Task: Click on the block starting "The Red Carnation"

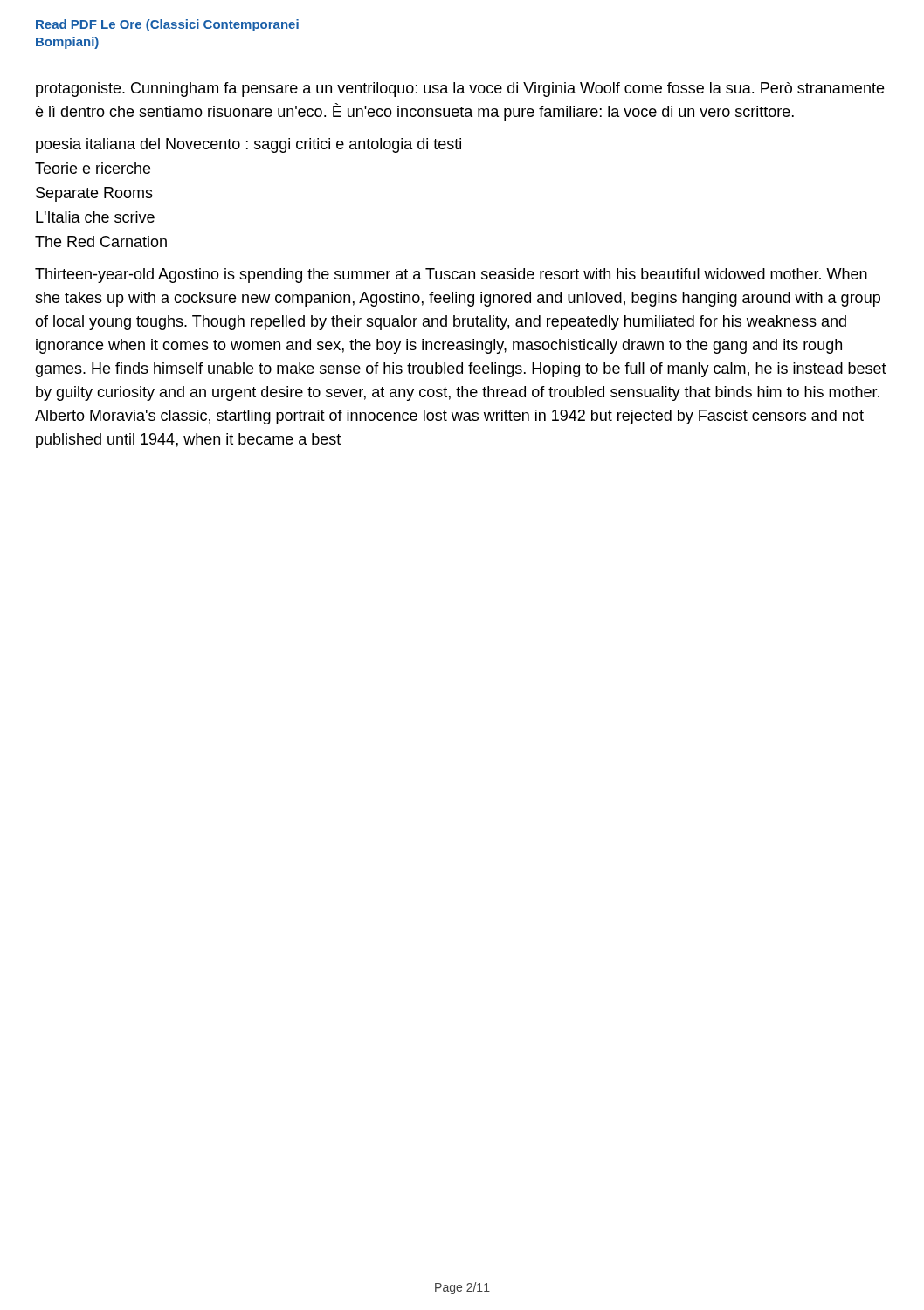Action: (x=101, y=241)
